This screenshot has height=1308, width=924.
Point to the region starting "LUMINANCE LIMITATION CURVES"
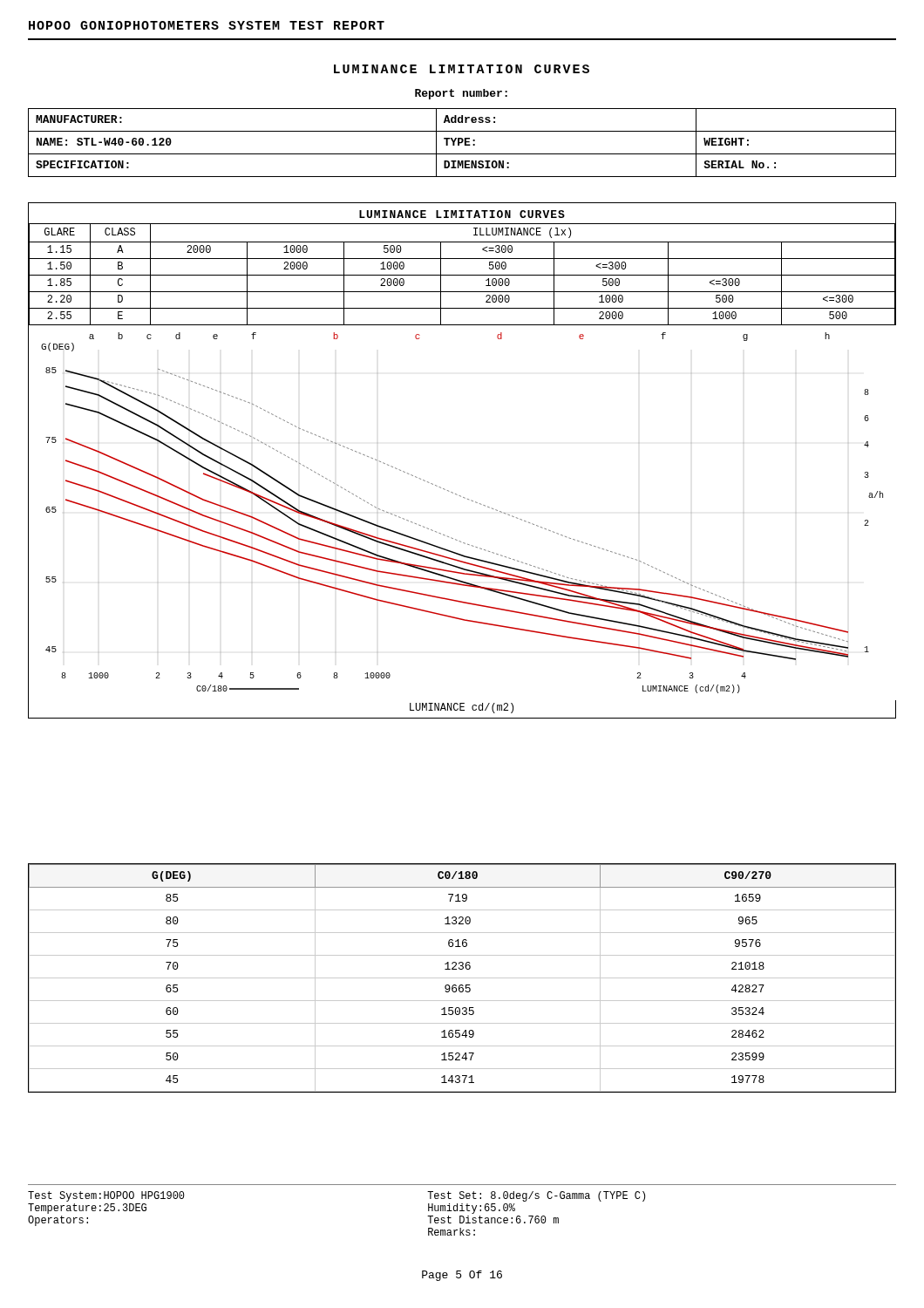coord(462,70)
